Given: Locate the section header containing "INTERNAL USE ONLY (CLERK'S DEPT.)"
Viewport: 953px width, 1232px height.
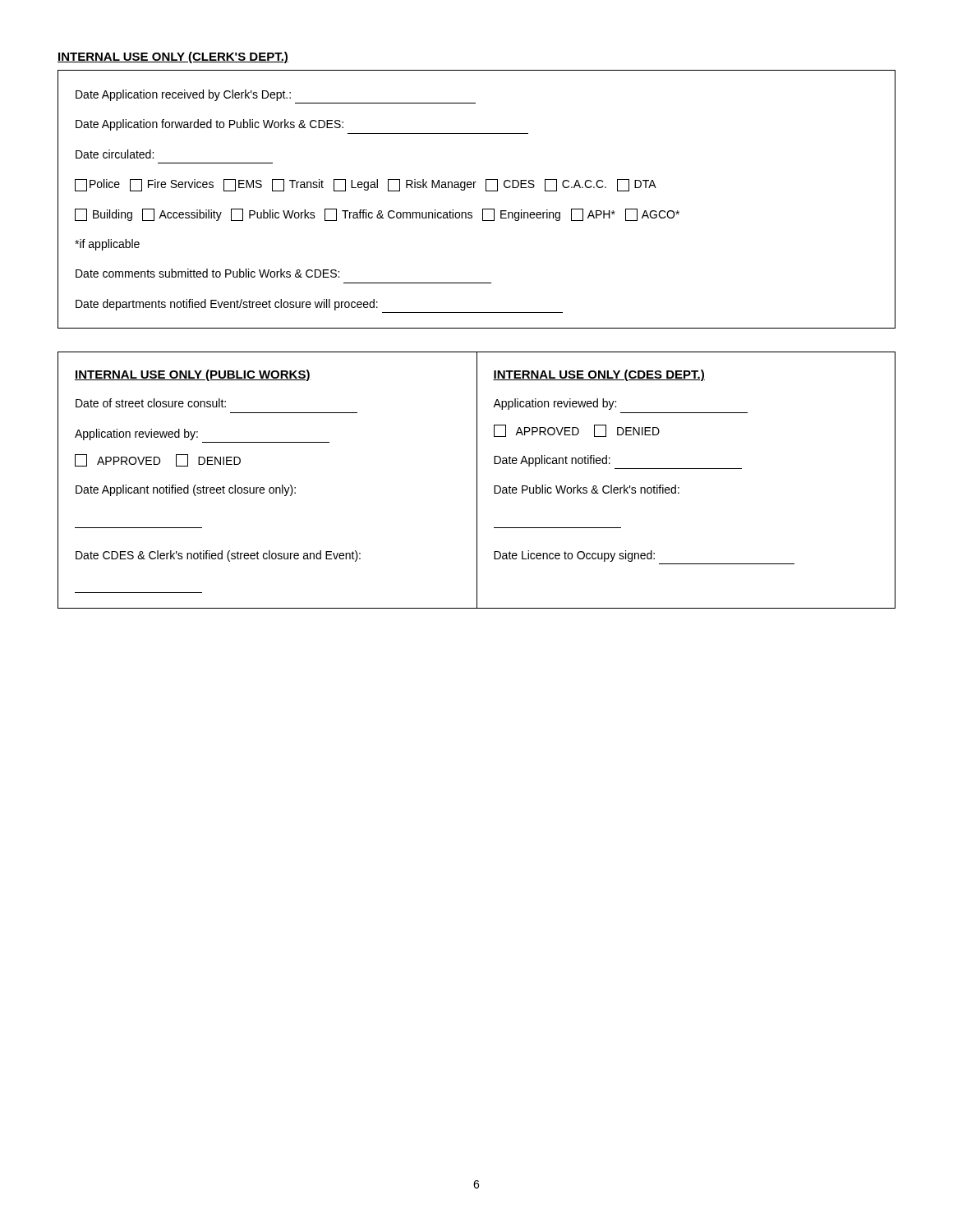Looking at the screenshot, I should (173, 56).
